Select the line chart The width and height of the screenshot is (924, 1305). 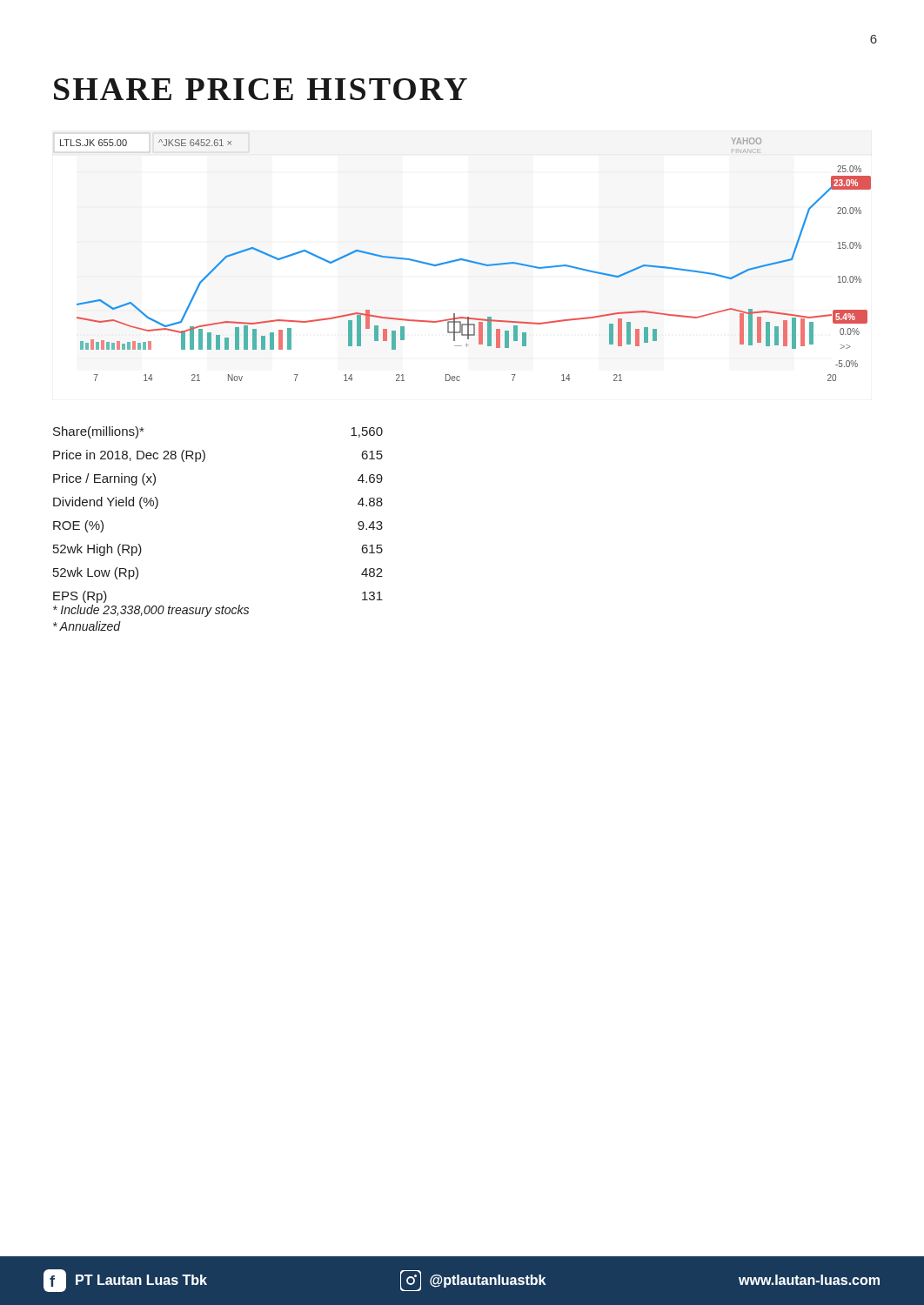point(462,265)
